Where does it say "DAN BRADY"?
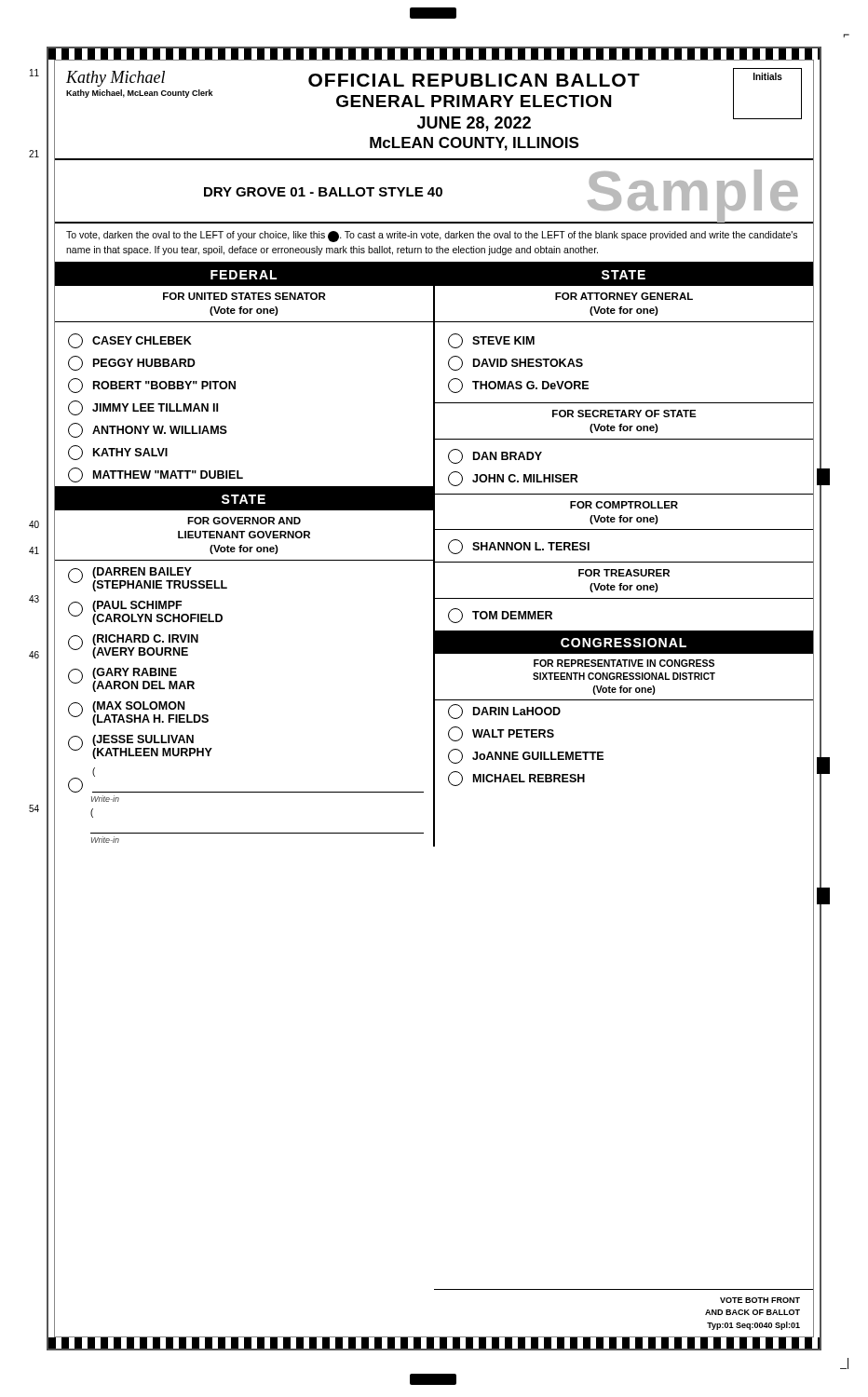This screenshot has height=1397, width=868. [495, 456]
